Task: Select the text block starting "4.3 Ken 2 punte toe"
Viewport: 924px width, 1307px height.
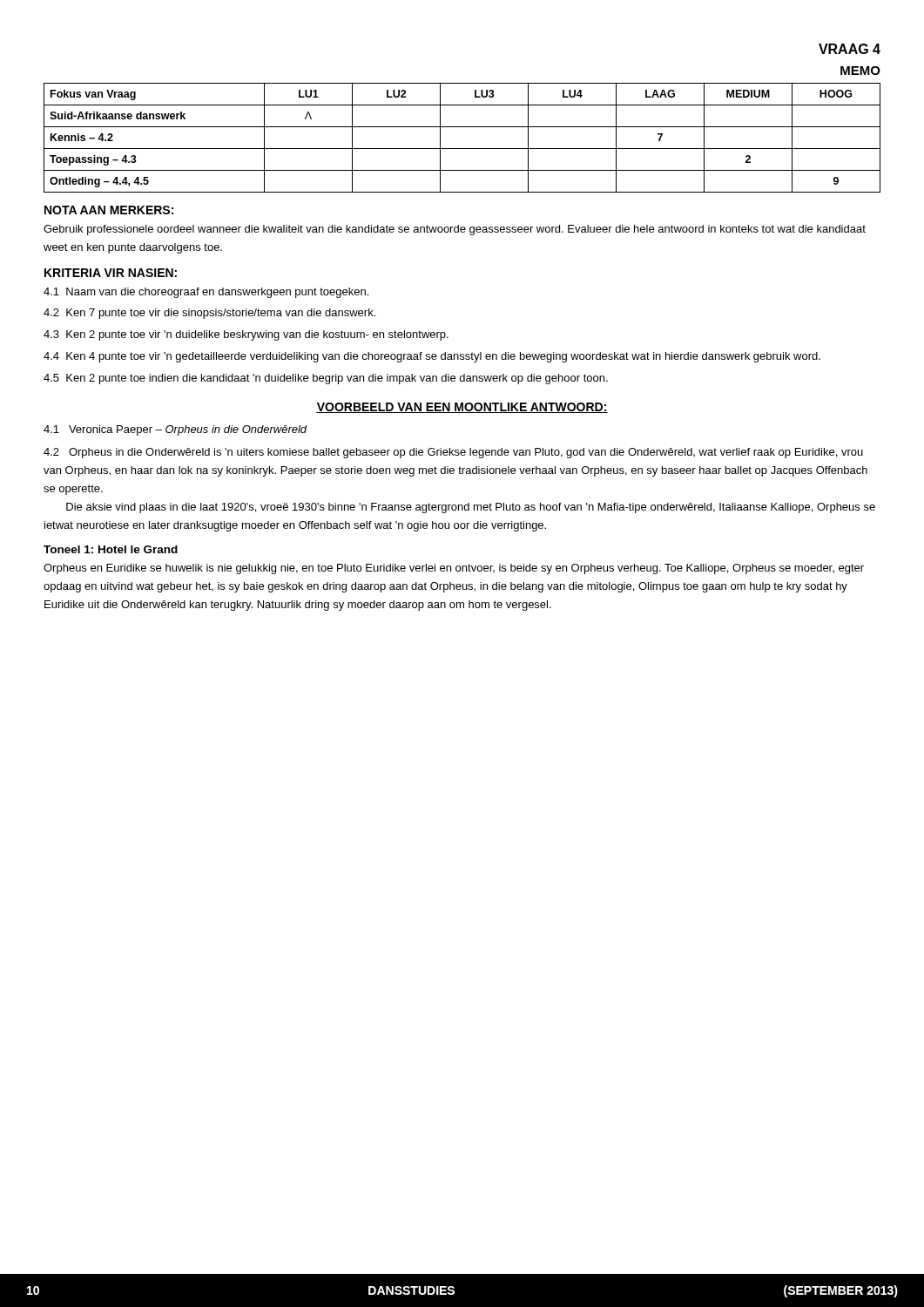Action: (x=246, y=334)
